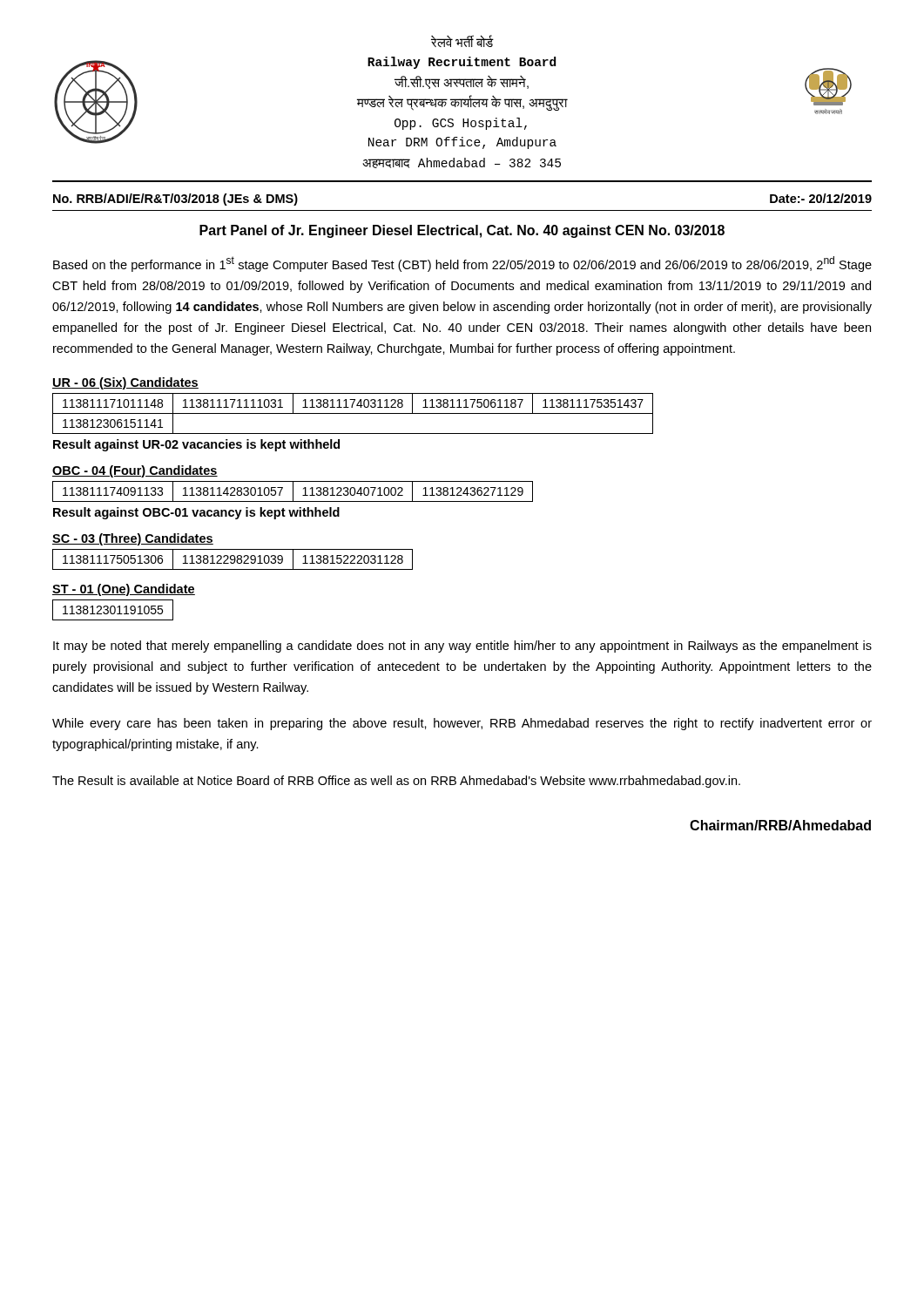The image size is (924, 1307).
Task: Click the passage that begins "The Result is available at"
Action: pyautogui.click(x=397, y=781)
